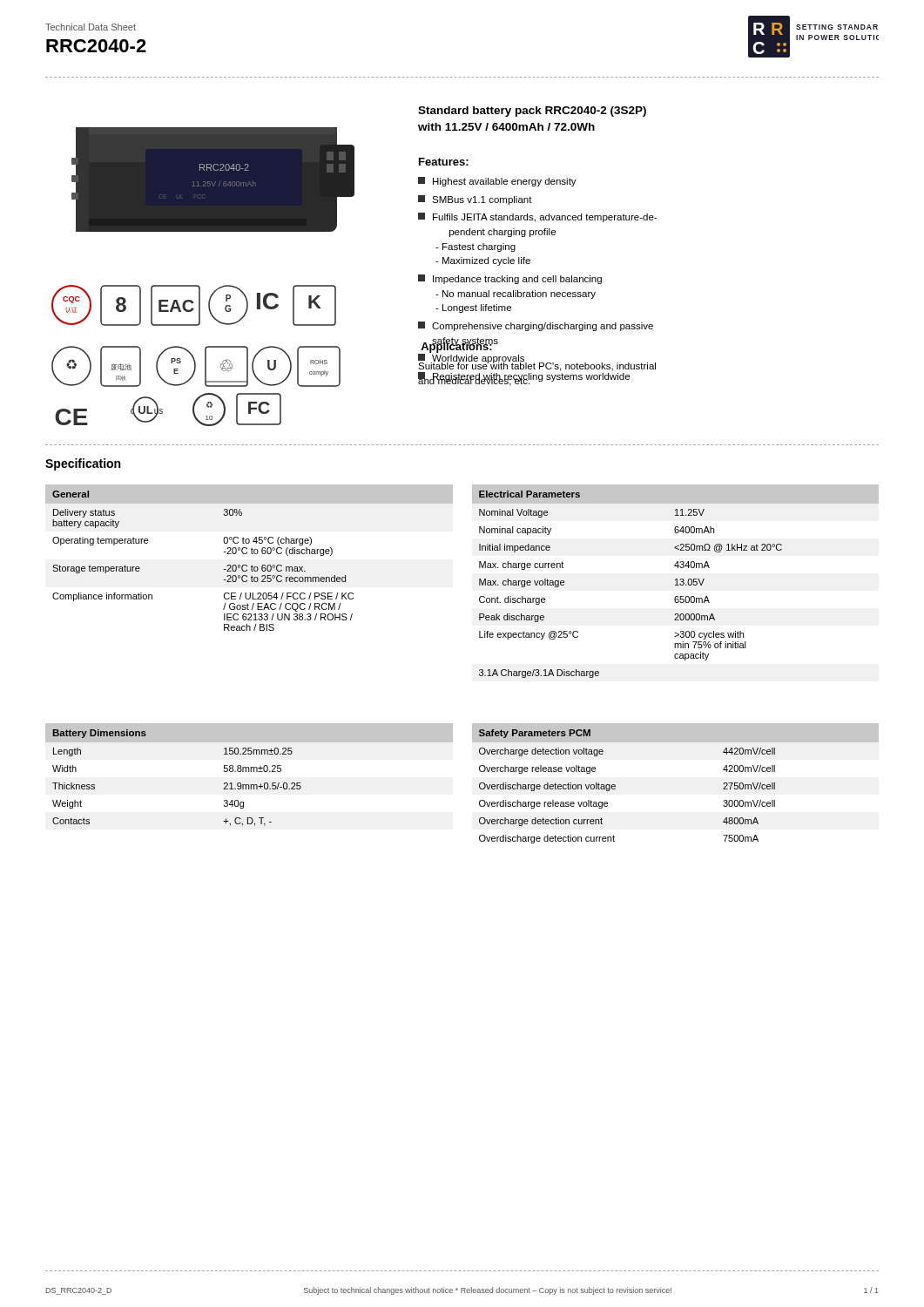Where does it say "Worldwide approvals"?
Screen dimensions: 1307x924
coord(471,359)
